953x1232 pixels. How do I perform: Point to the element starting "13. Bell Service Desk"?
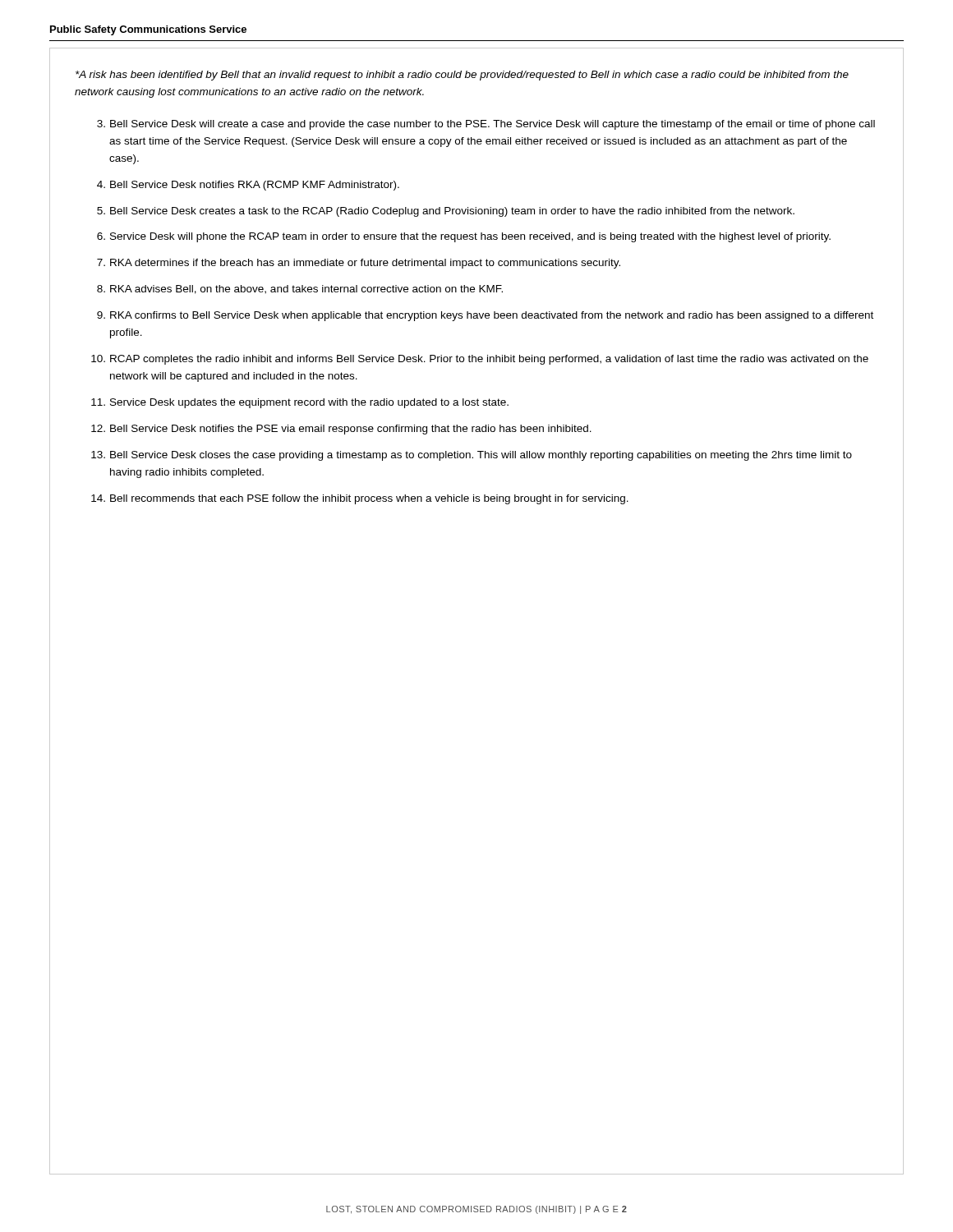tap(476, 464)
